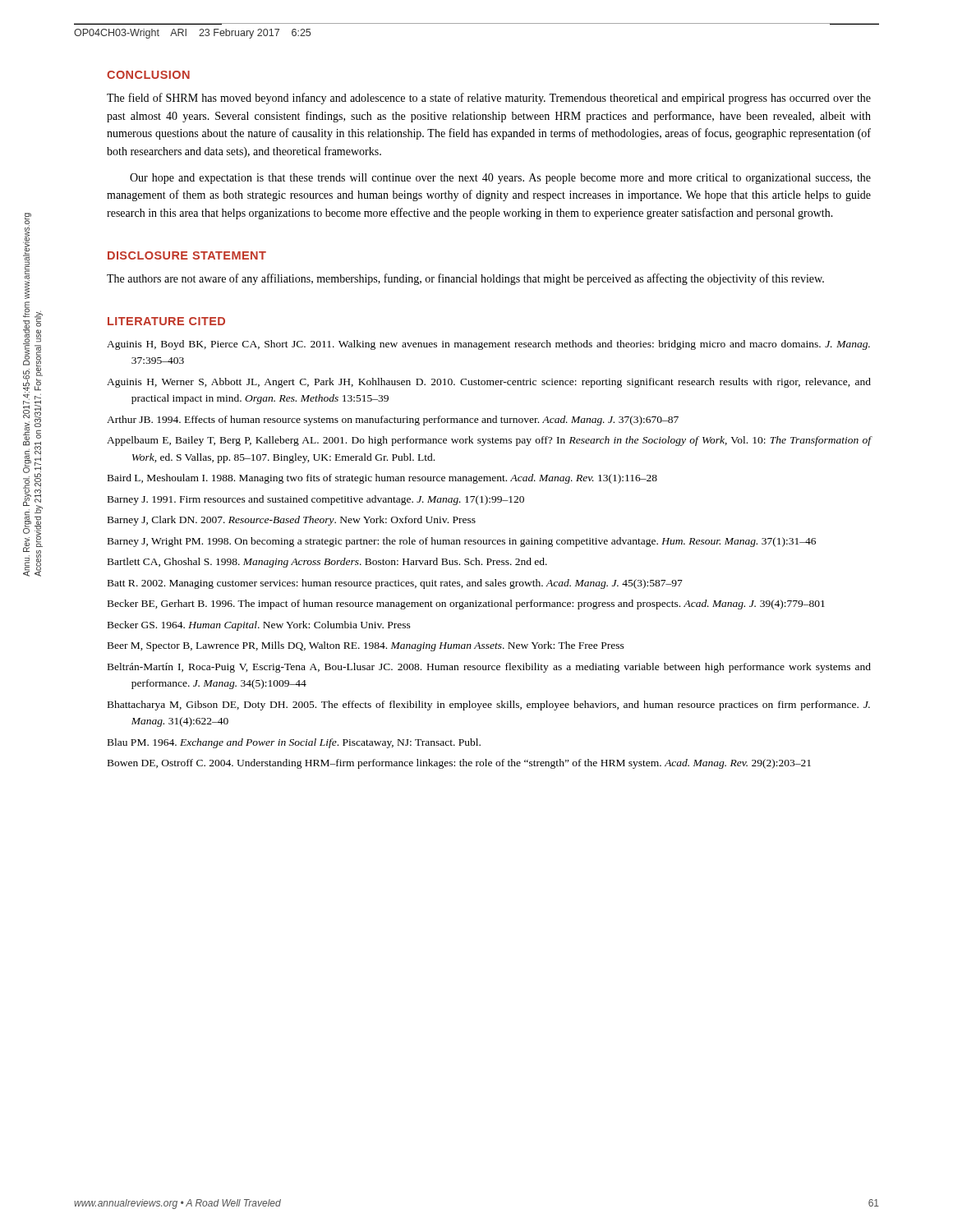Locate the list item with the text "Aguinis H, Werner S, Abbott"

(x=489, y=390)
